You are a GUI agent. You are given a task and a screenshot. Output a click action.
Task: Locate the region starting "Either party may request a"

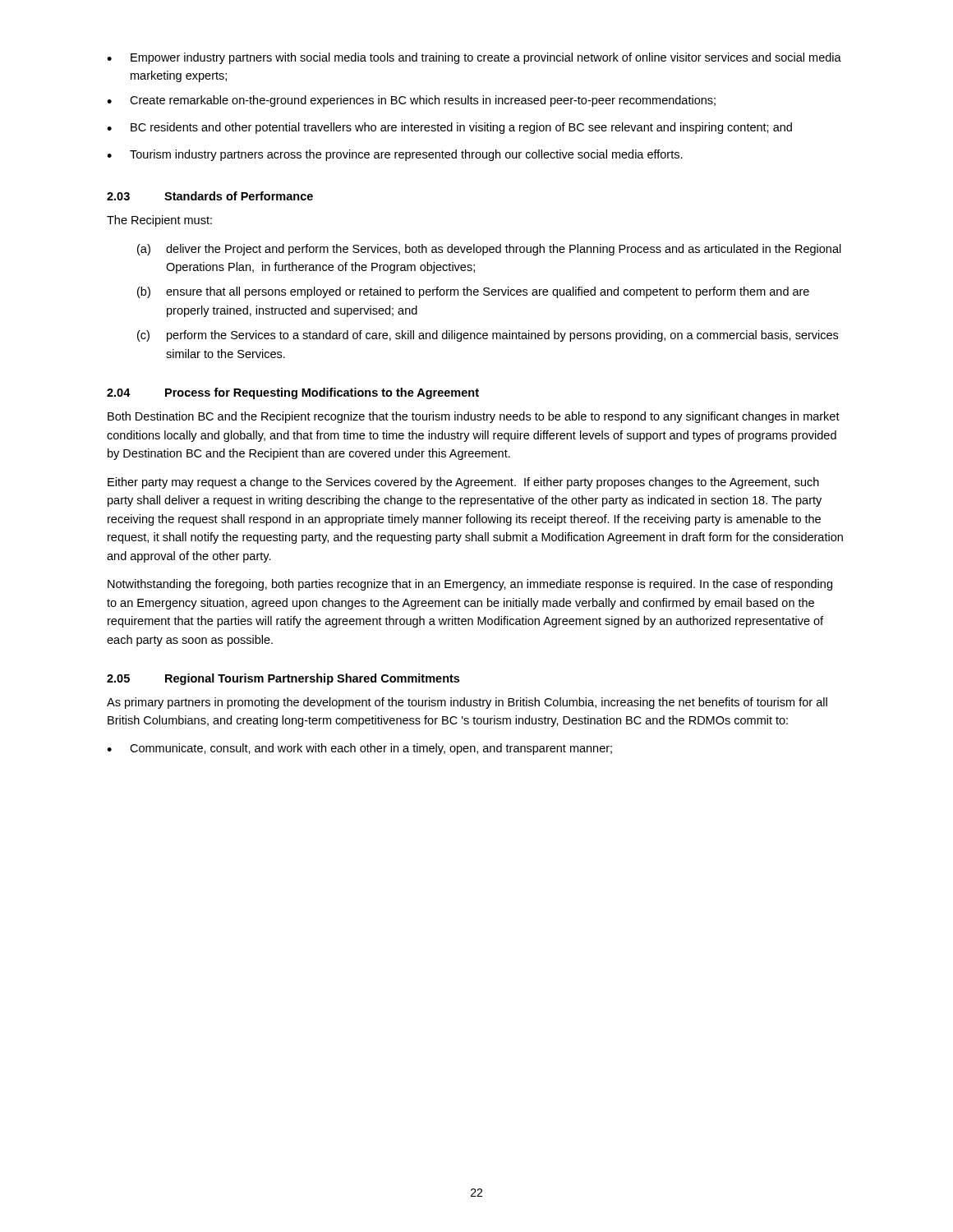(x=475, y=519)
